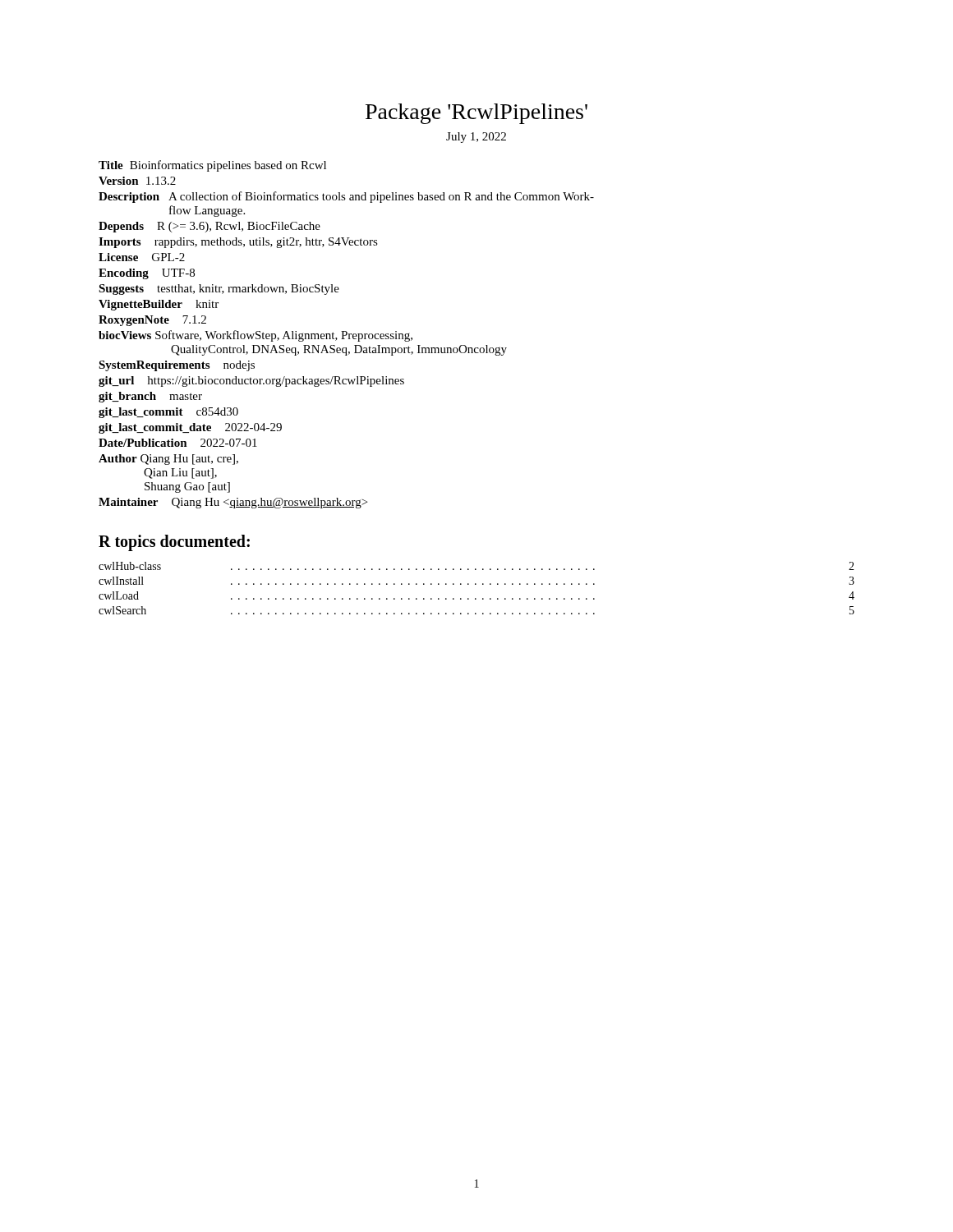Select the text containing "License GPL-2"

click(x=109, y=257)
